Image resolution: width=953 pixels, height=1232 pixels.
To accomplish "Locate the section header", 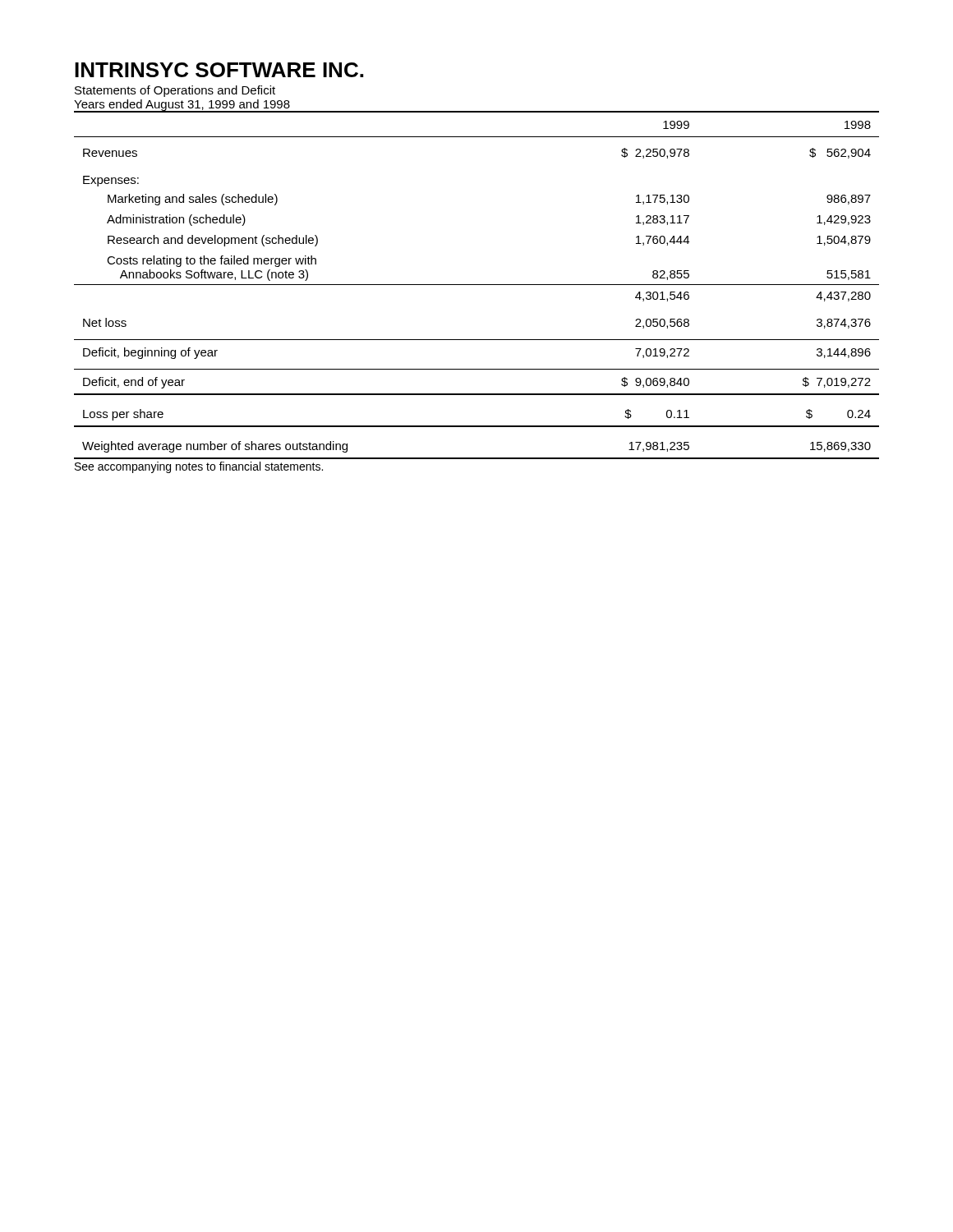I will pos(175,90).
